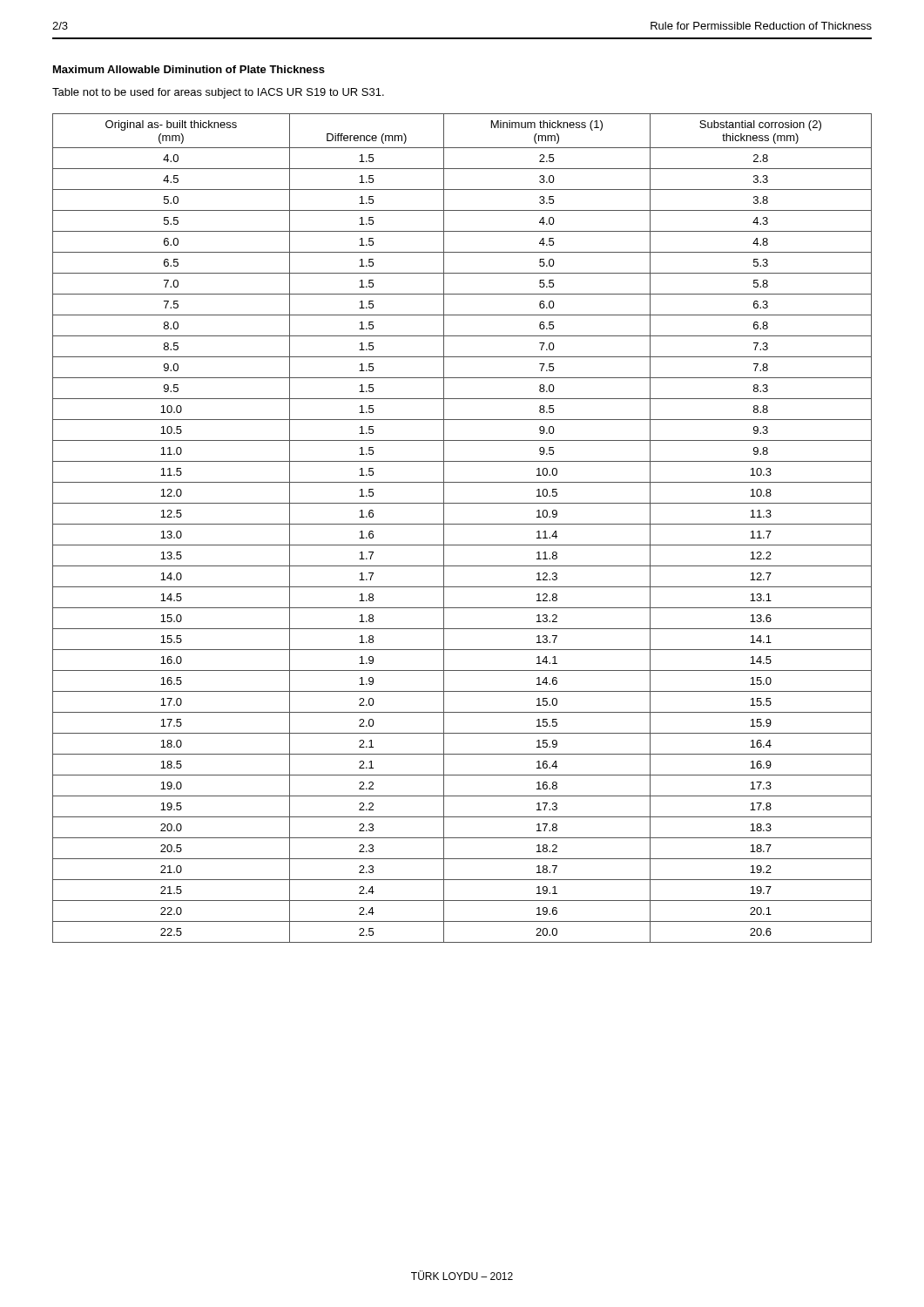Find the block on this page that starts "Table not to be"
This screenshot has height=1307, width=924.
click(x=218, y=92)
